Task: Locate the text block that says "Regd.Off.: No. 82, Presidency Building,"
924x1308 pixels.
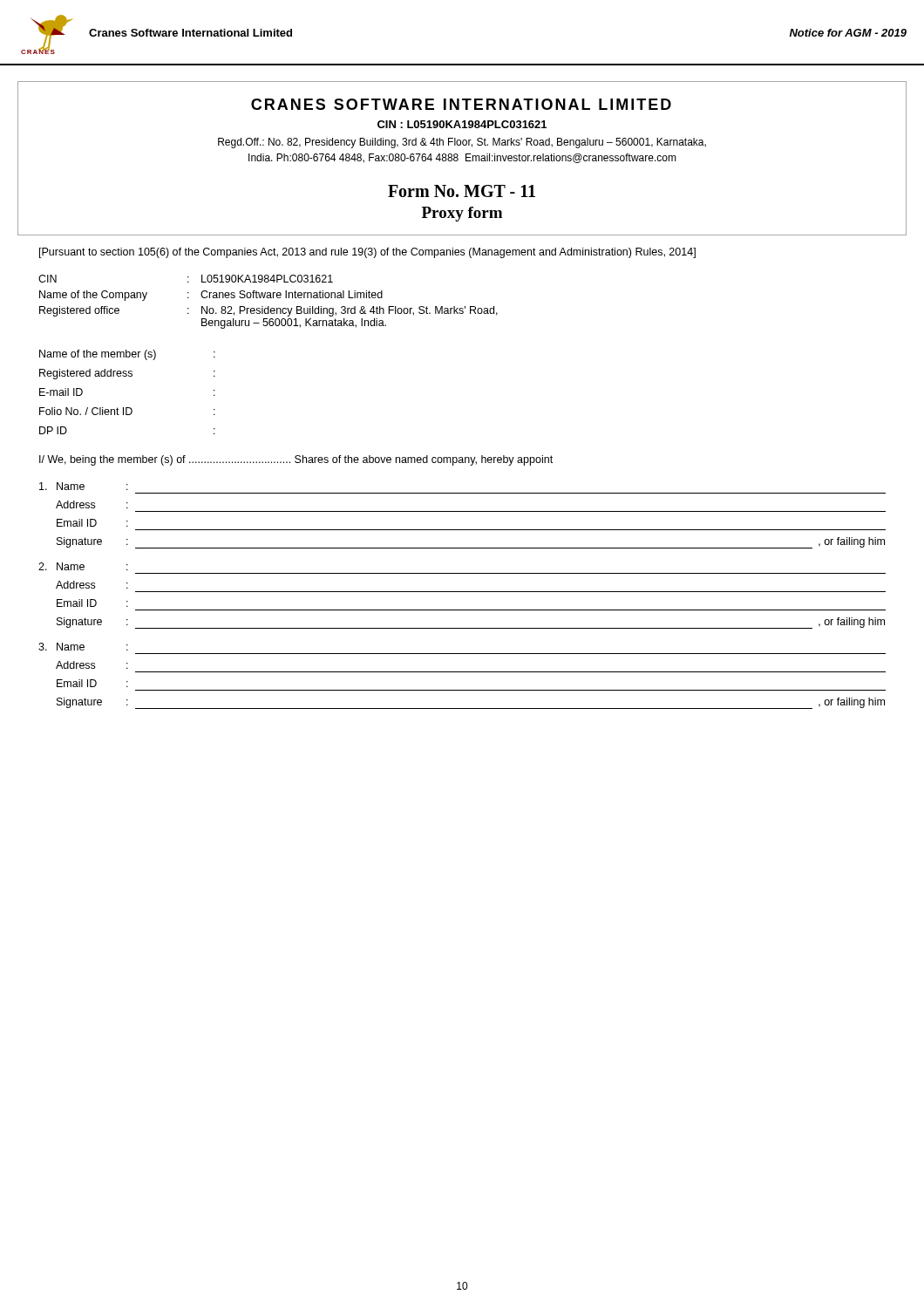Action: click(x=462, y=150)
